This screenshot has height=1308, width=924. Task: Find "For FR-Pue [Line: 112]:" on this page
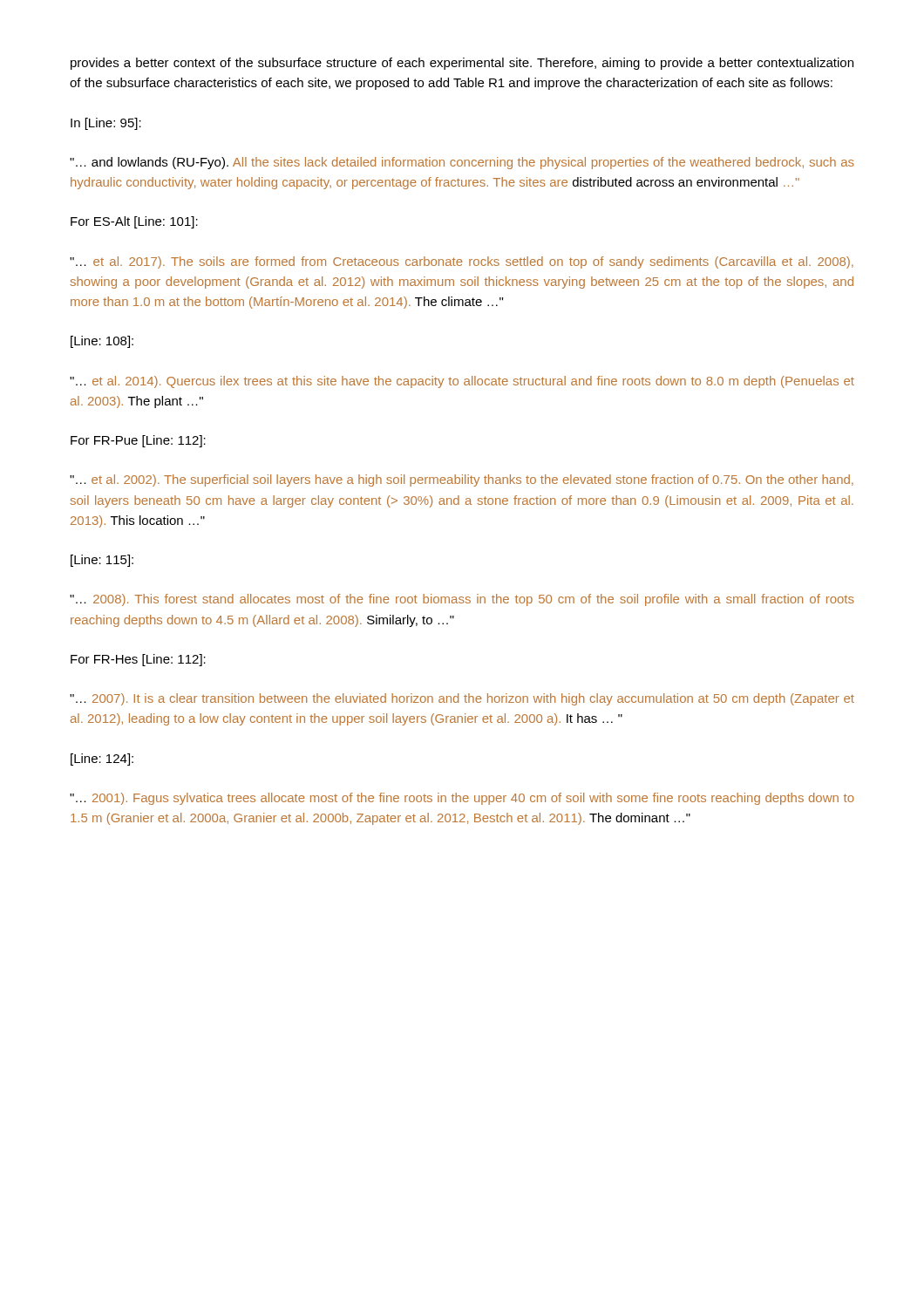point(138,440)
